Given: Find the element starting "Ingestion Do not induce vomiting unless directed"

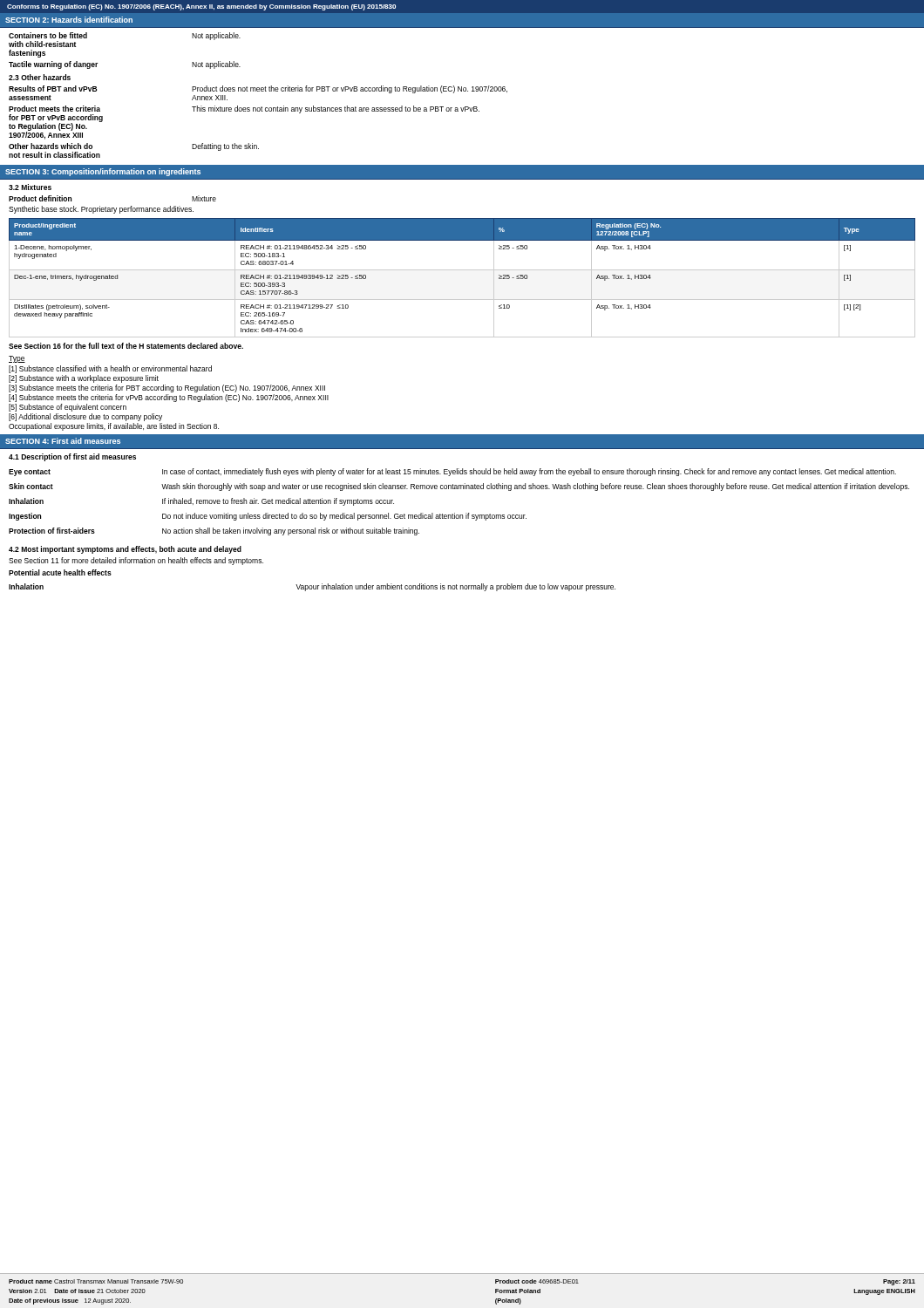Looking at the screenshot, I should click(462, 517).
